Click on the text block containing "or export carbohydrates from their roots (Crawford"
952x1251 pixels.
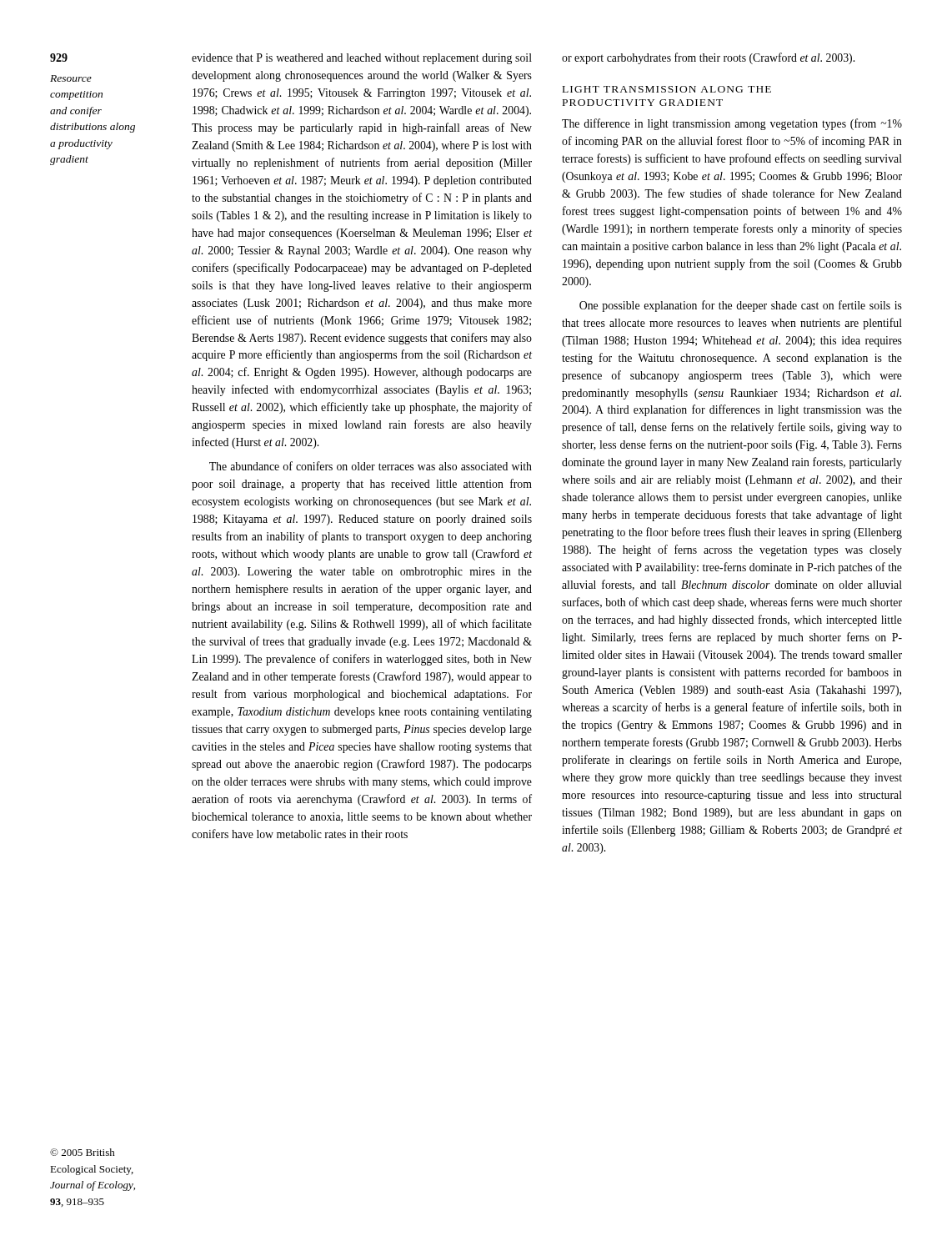click(x=732, y=59)
